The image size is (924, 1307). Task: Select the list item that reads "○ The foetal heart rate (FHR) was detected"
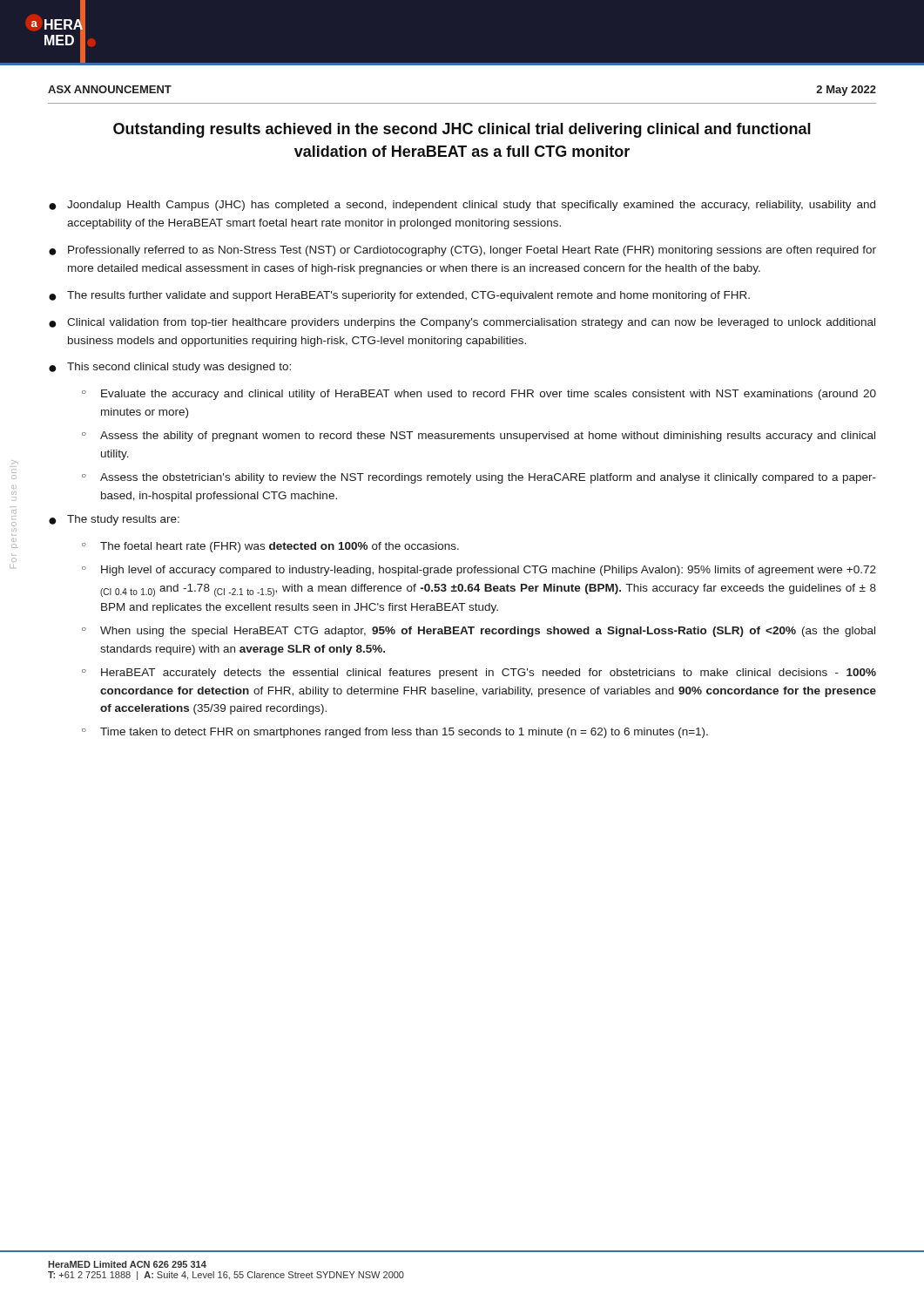pos(270,547)
